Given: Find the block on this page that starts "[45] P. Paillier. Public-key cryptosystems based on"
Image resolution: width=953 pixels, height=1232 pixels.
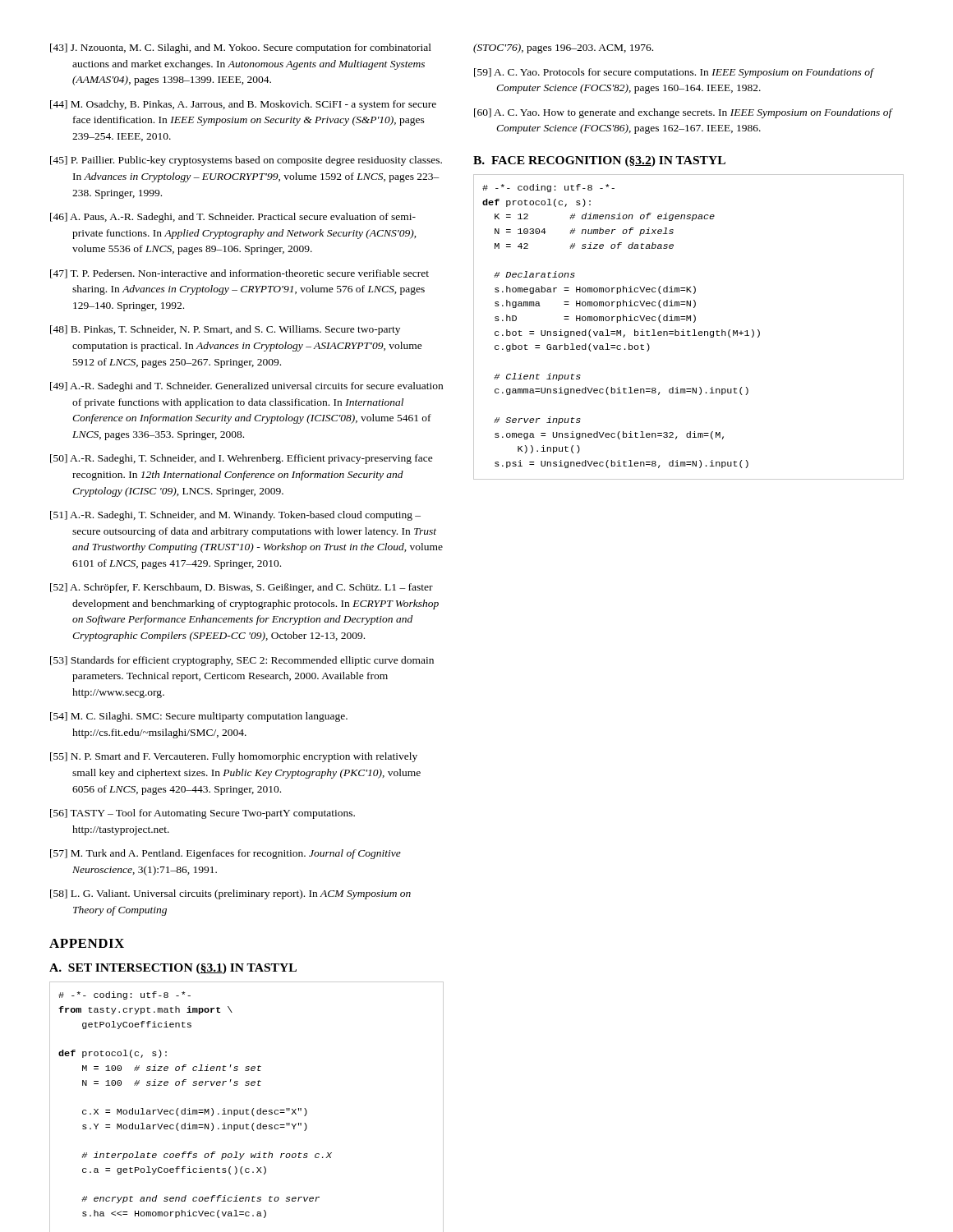Looking at the screenshot, I should coord(246,176).
